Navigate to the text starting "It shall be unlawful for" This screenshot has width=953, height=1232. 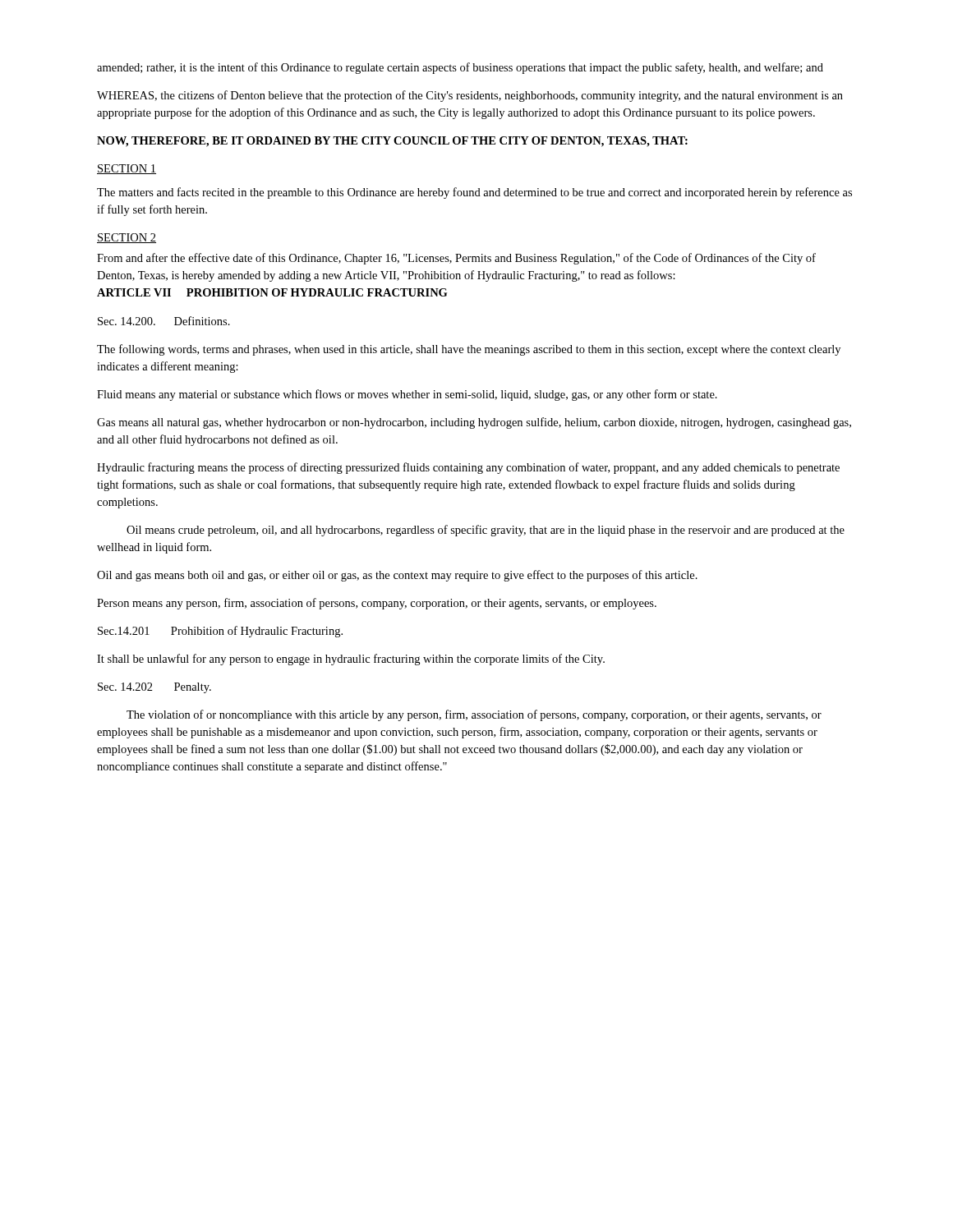pyautogui.click(x=476, y=659)
